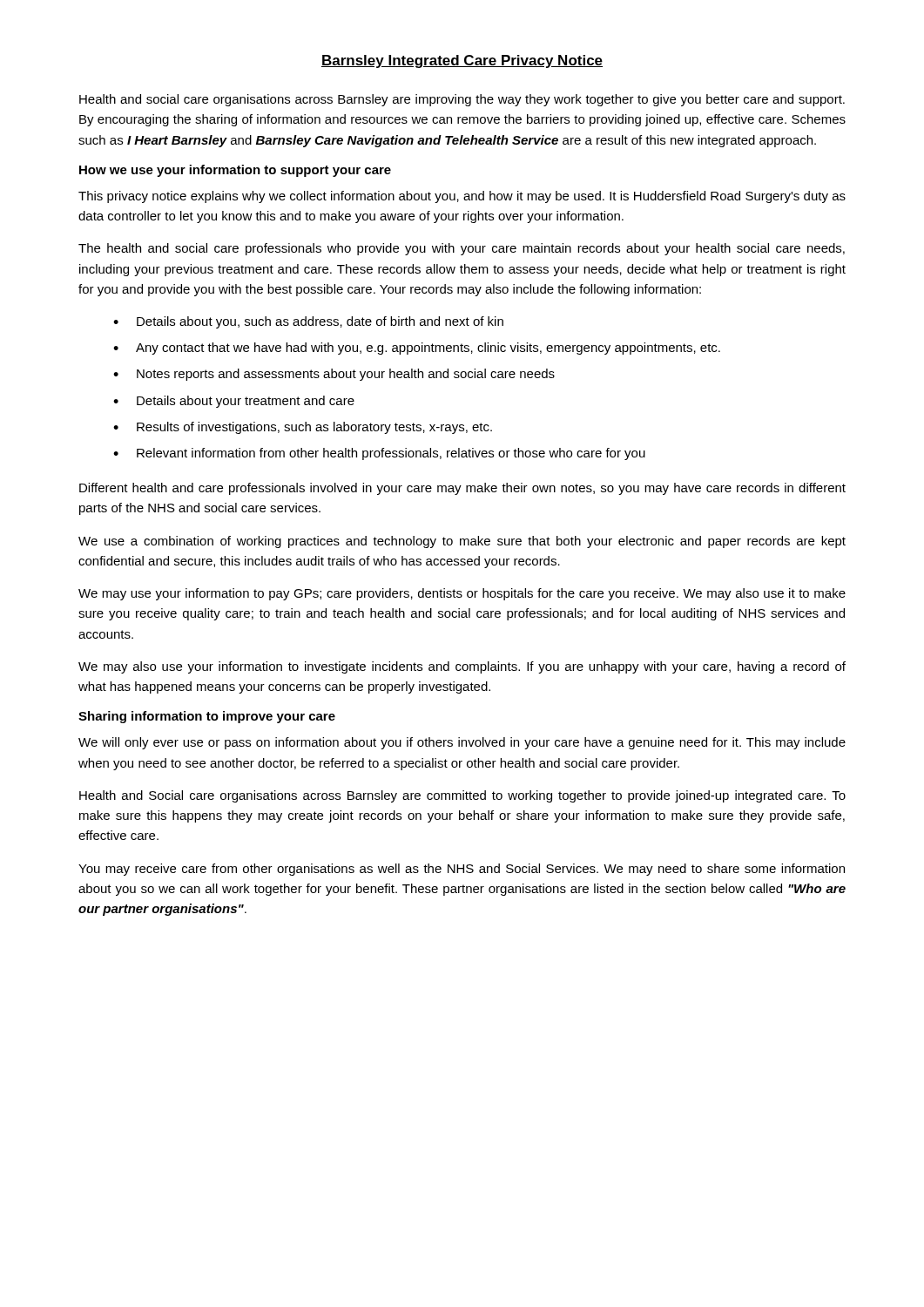Image resolution: width=924 pixels, height=1307 pixels.
Task: Point to the title beginning "Barnsley Integrated Care"
Action: [462, 61]
